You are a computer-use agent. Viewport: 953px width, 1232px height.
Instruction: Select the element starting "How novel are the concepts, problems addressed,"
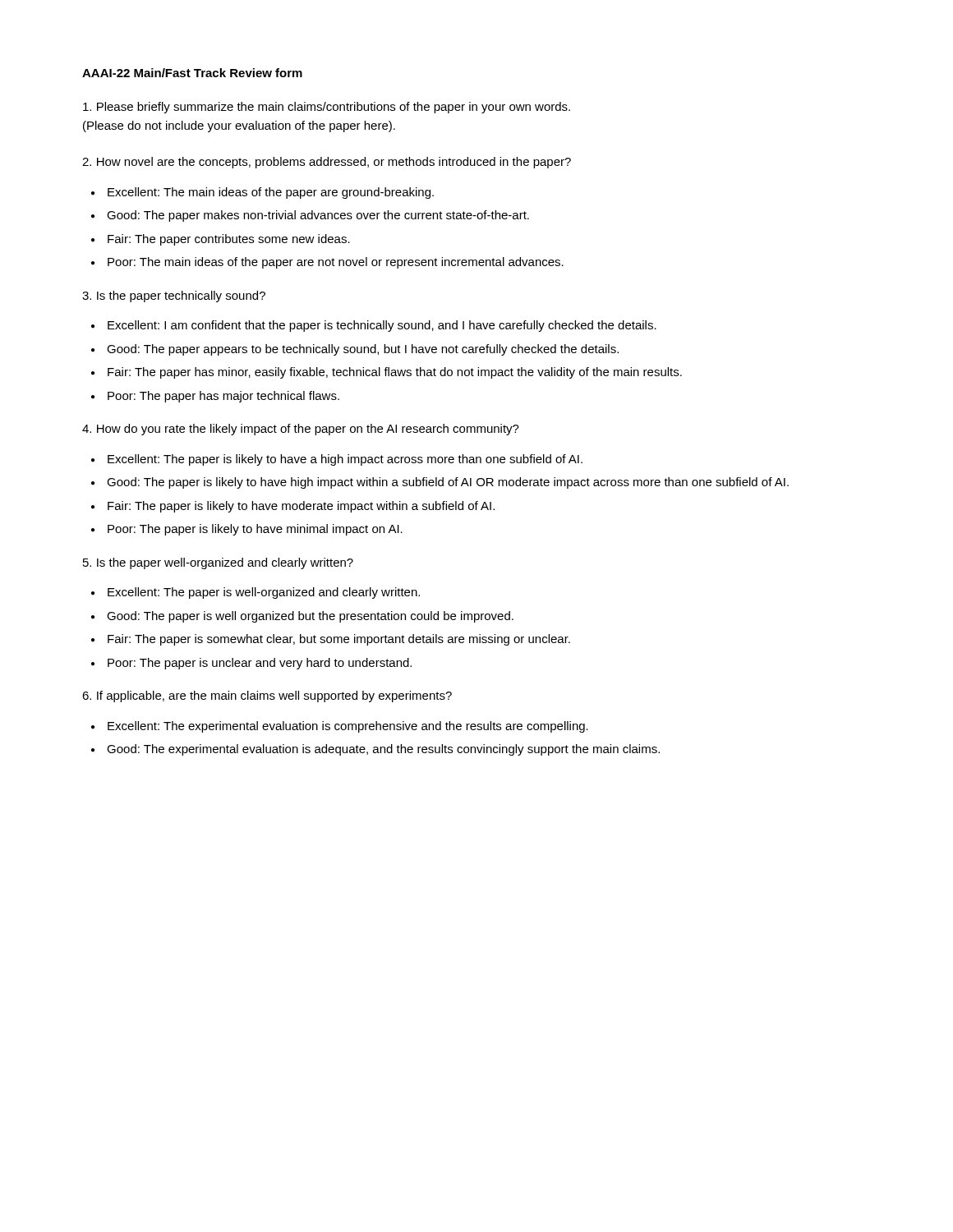point(327,161)
